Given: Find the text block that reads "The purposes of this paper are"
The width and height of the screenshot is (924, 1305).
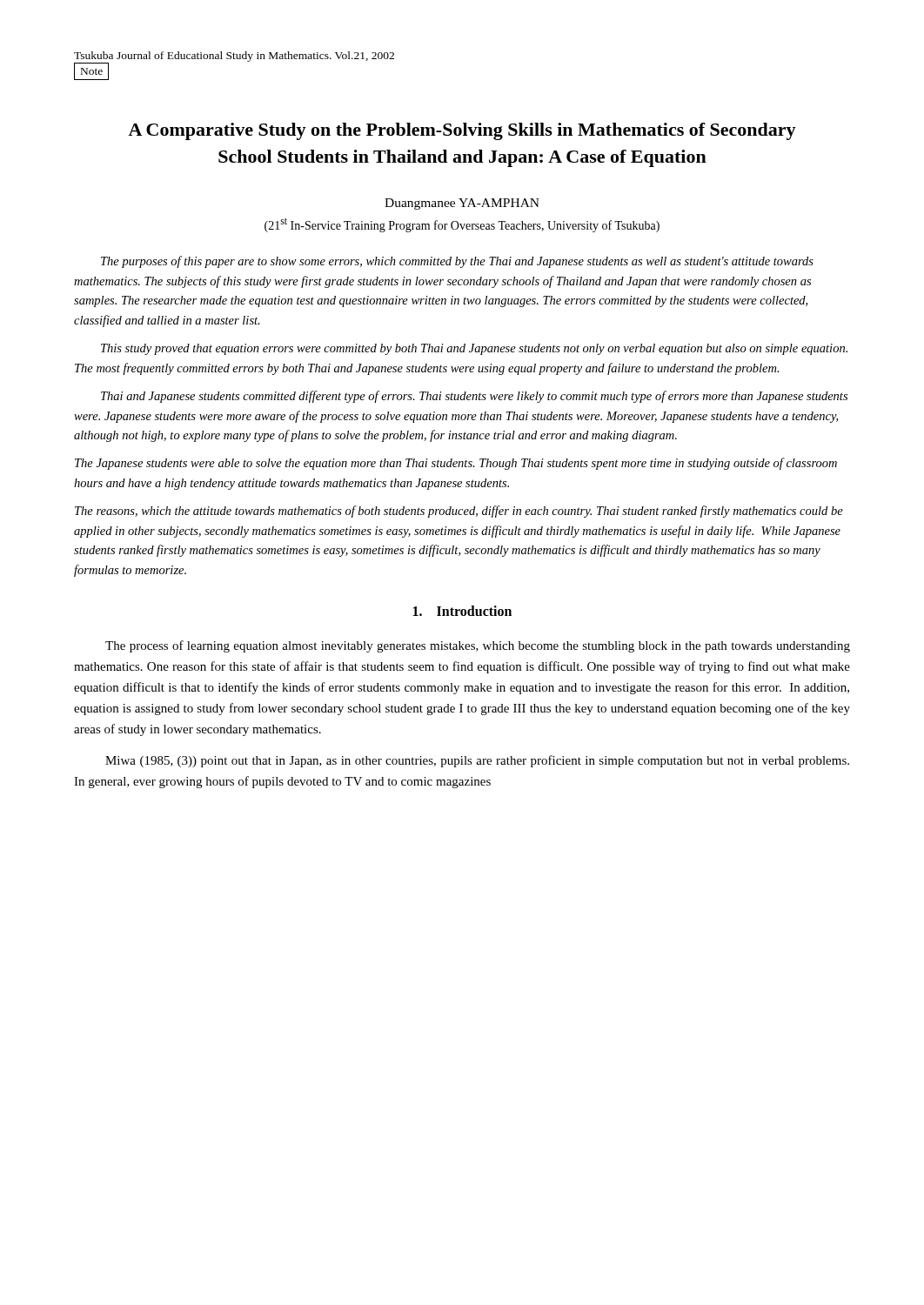Looking at the screenshot, I should click(444, 290).
